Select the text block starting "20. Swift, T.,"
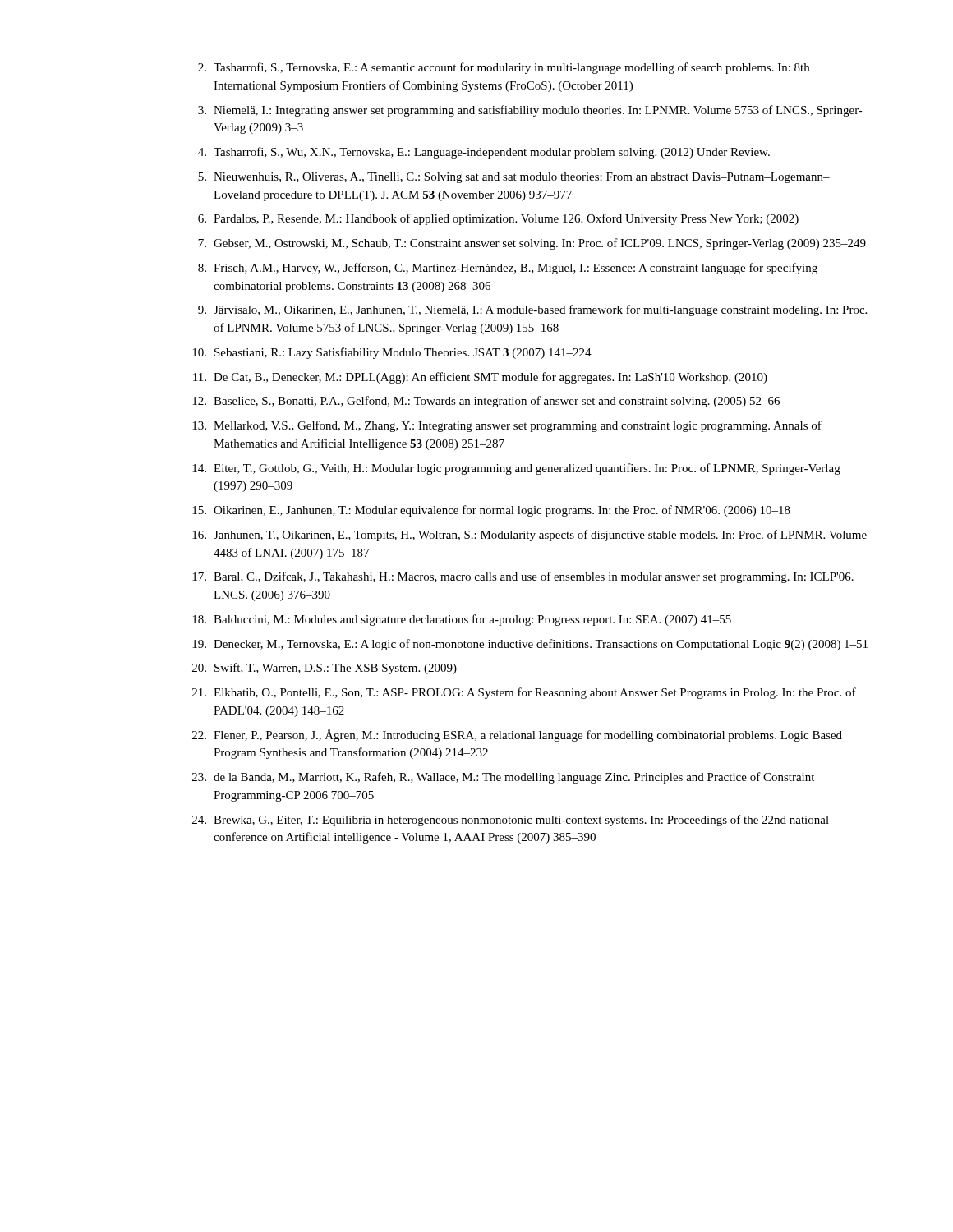 point(325,669)
